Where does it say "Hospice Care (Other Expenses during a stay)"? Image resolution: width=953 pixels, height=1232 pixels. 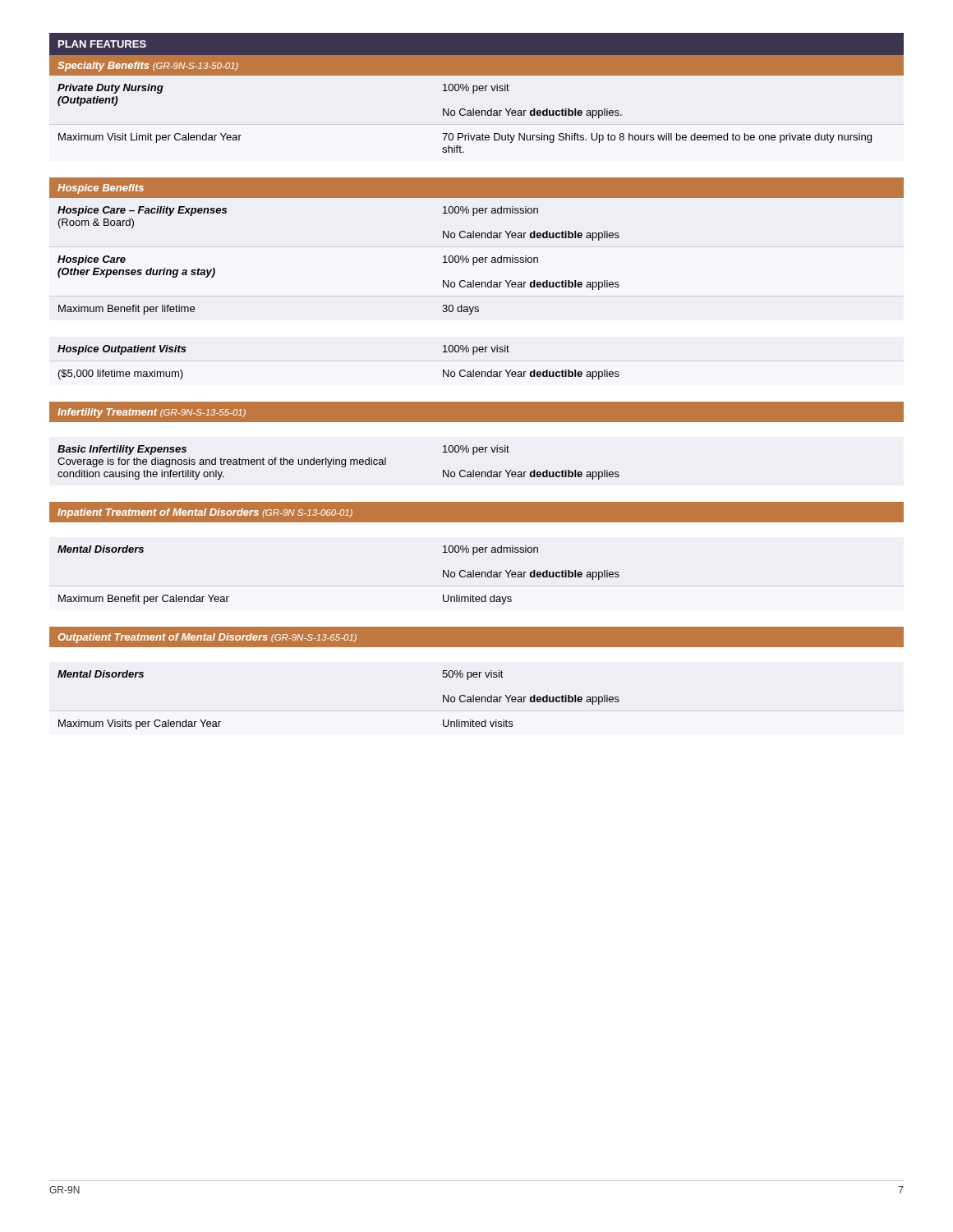click(x=136, y=265)
